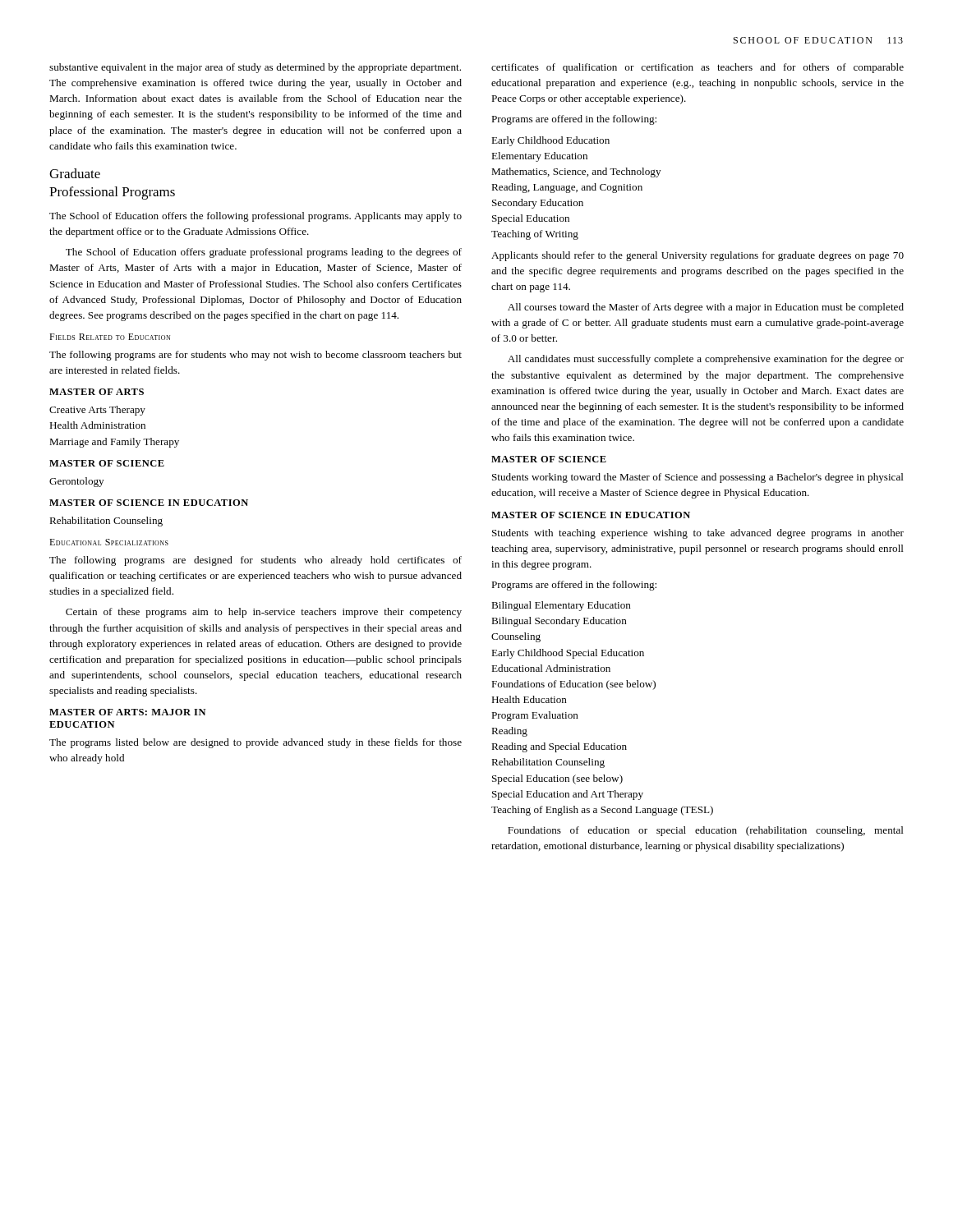Click on the list item that says "Bilingual Elementary Education"
The image size is (953, 1232).
561,606
